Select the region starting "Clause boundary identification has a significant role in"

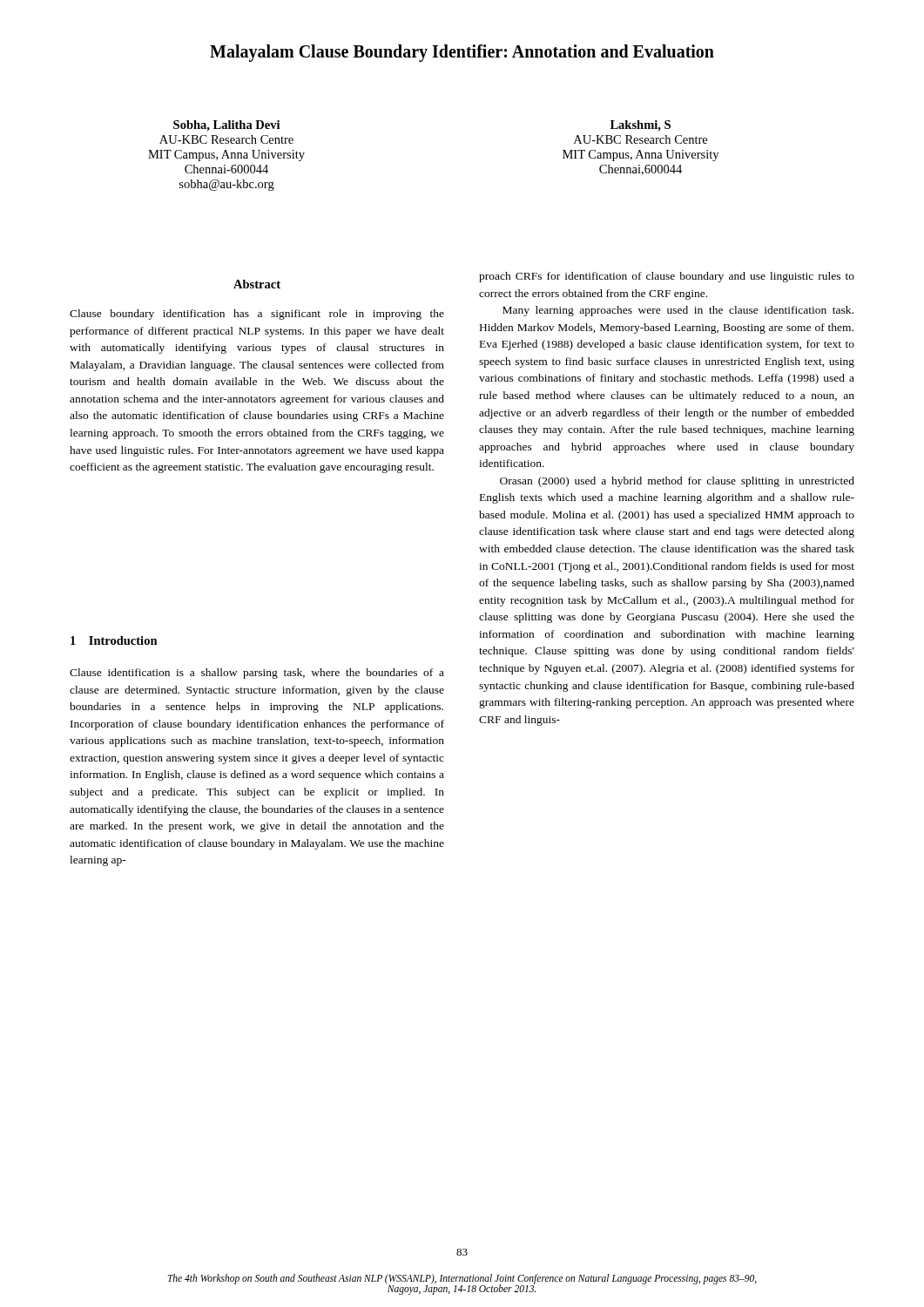257,390
